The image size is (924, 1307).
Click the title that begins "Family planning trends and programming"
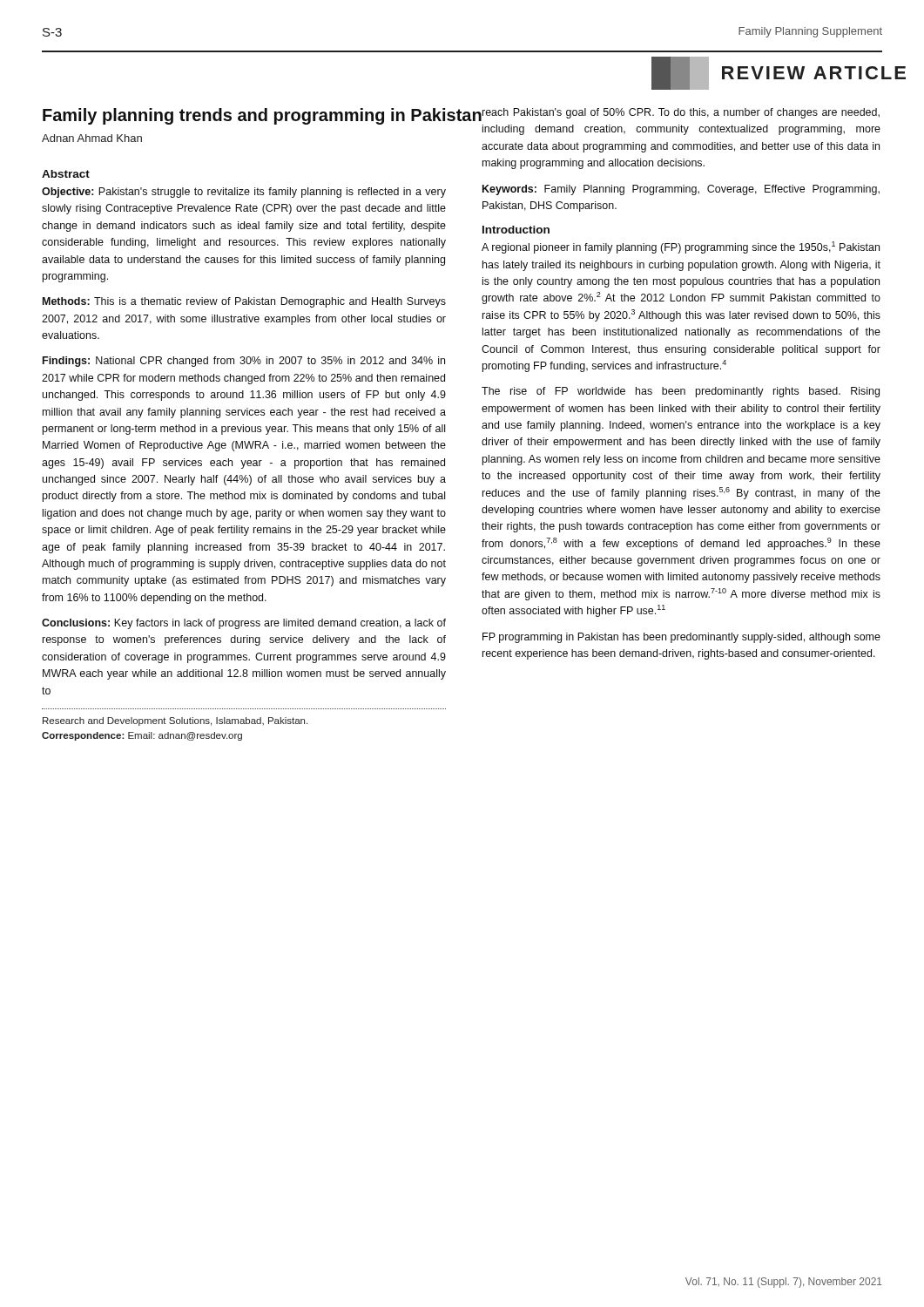[x=262, y=115]
